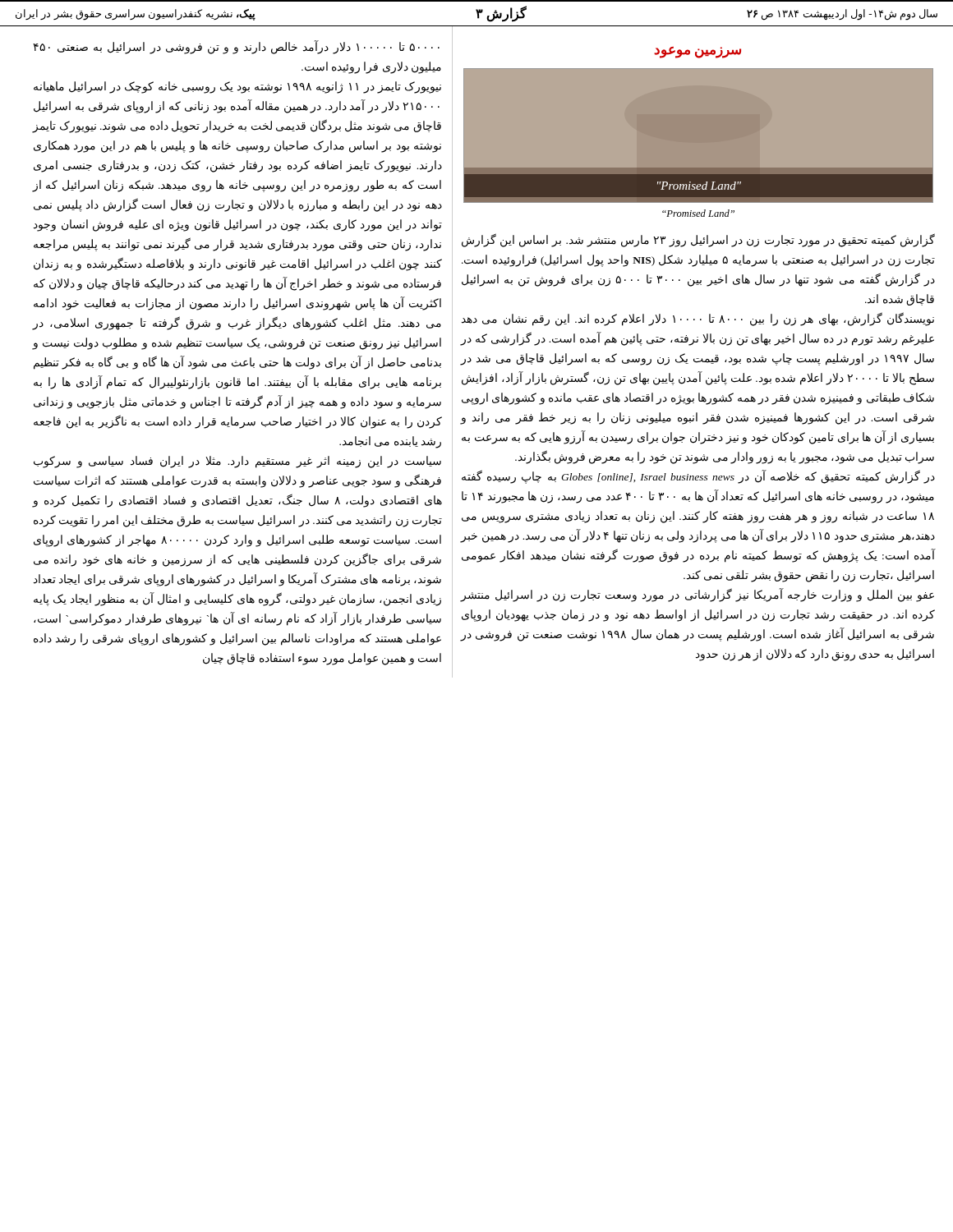Find the section header that says "سرزمین موعود"
The width and height of the screenshot is (953, 1232).
point(698,50)
